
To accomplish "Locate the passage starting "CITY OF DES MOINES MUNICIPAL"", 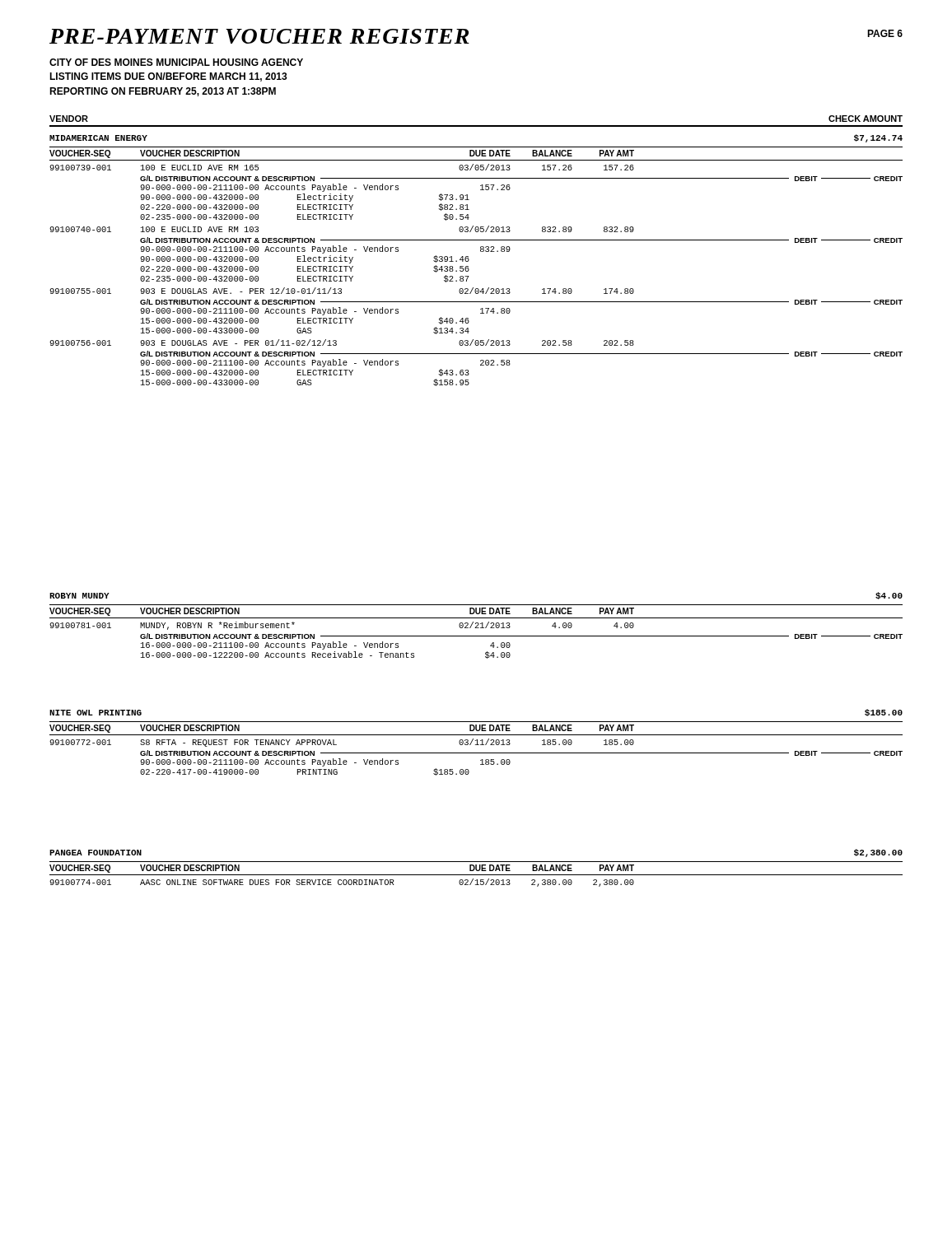I will 176,77.
